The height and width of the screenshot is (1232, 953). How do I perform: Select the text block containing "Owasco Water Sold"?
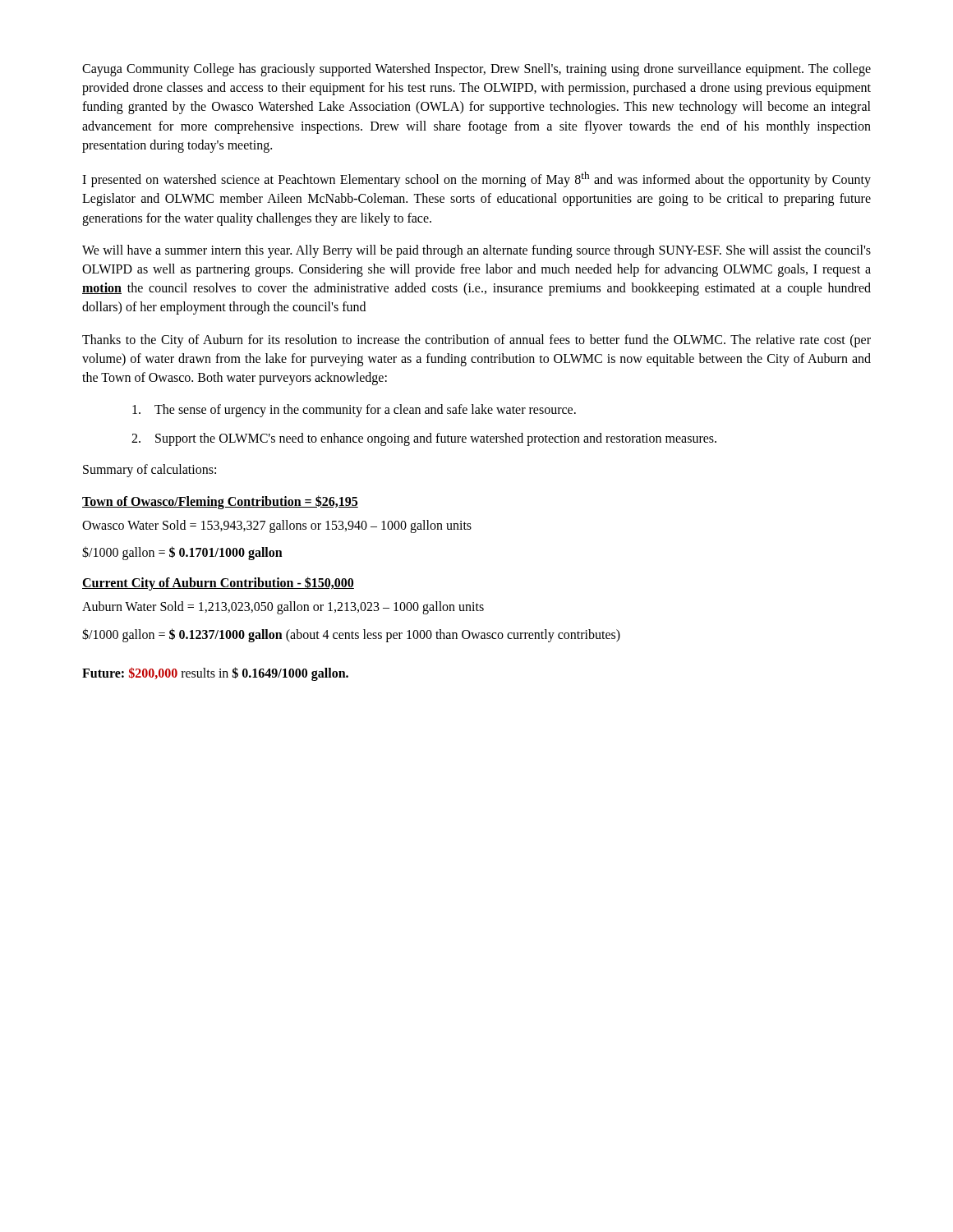tap(476, 525)
